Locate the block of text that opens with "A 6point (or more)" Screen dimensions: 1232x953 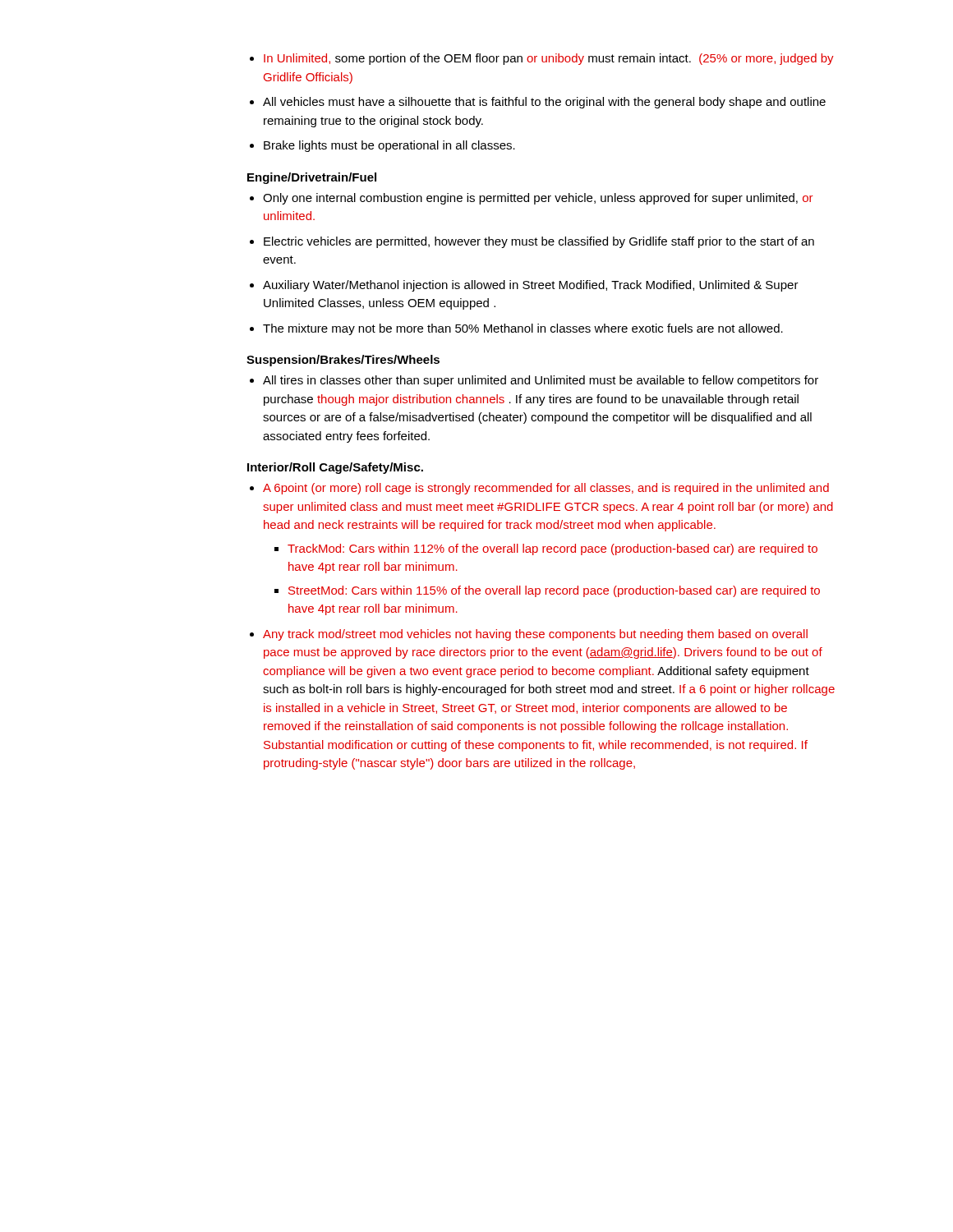(x=550, y=548)
